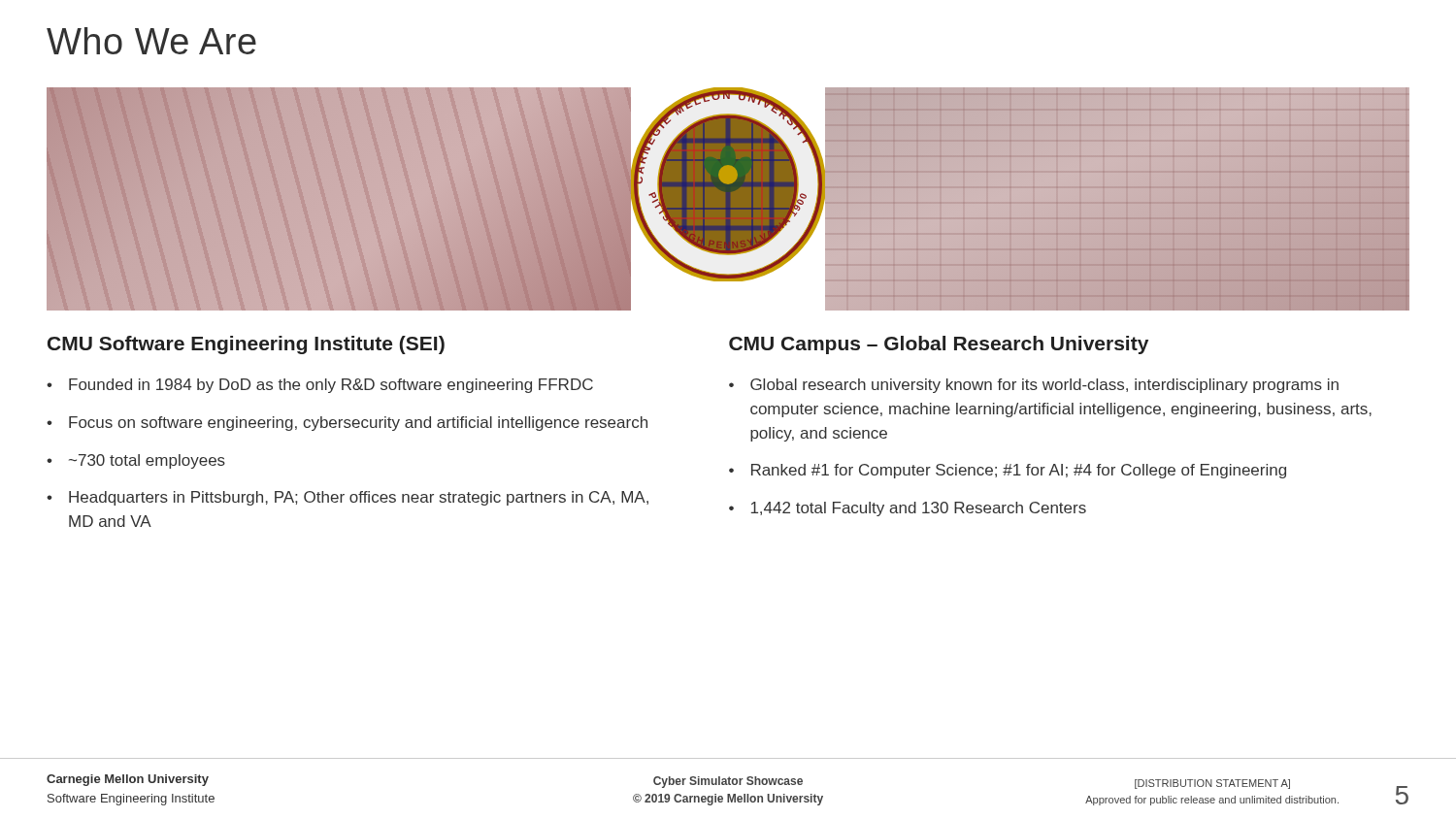1456x819 pixels.
Task: Where is the passage that starts "Headquarters in Pittsburgh,"?
Action: 359,509
